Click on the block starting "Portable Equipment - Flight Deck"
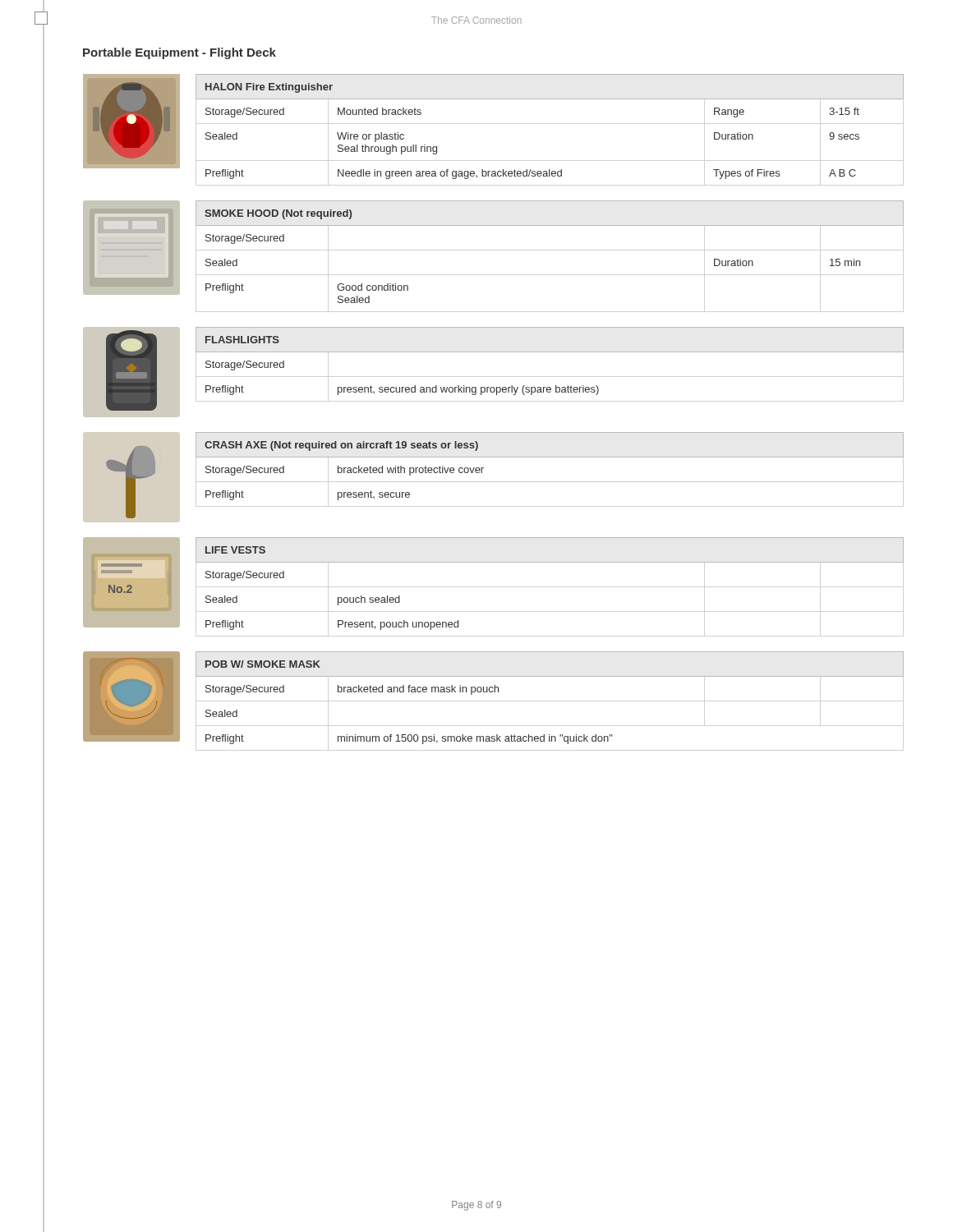Image resolution: width=953 pixels, height=1232 pixels. 179,52
